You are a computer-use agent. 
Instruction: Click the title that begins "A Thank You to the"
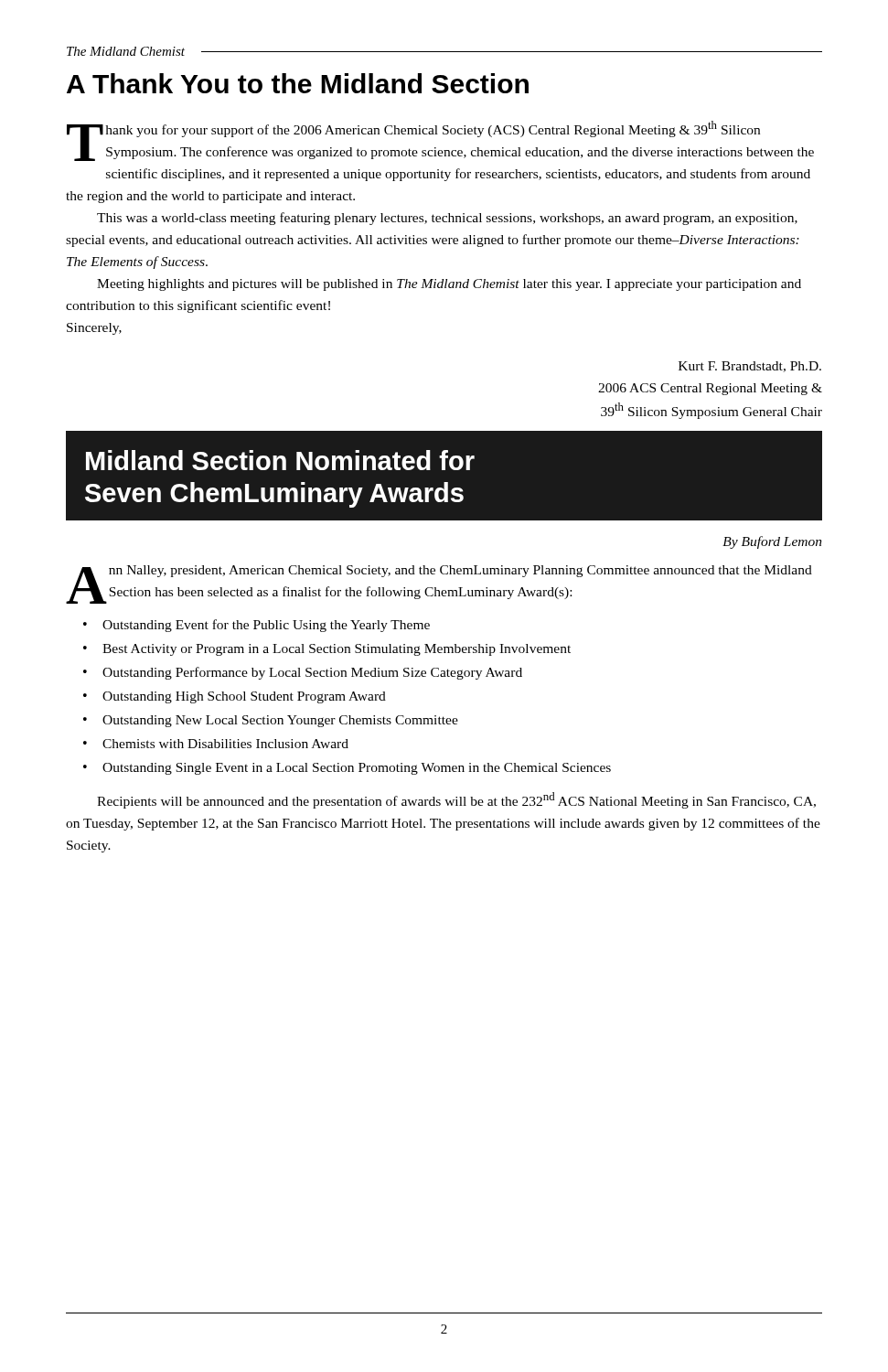tap(298, 84)
